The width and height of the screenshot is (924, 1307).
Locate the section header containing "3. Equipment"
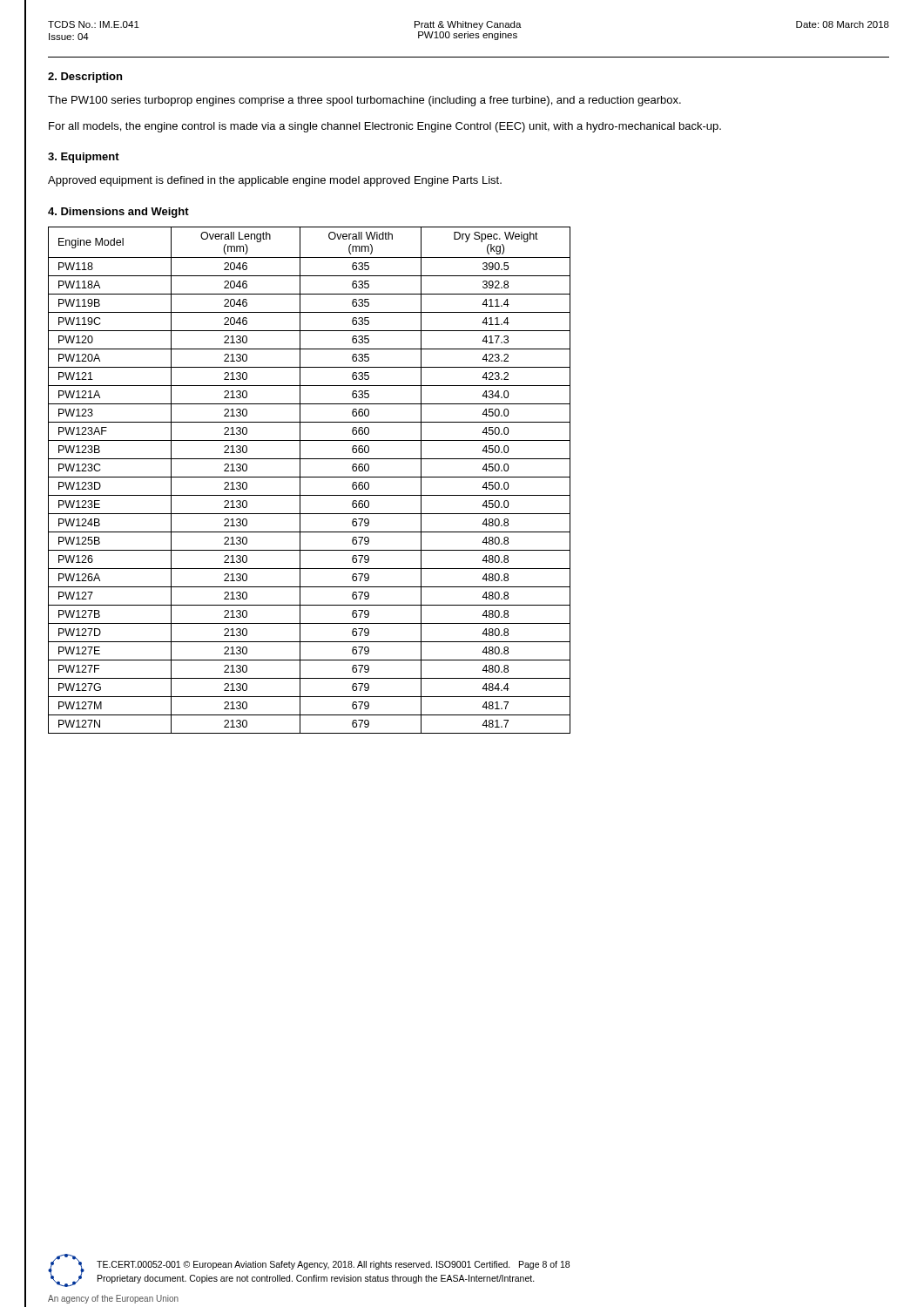(83, 156)
